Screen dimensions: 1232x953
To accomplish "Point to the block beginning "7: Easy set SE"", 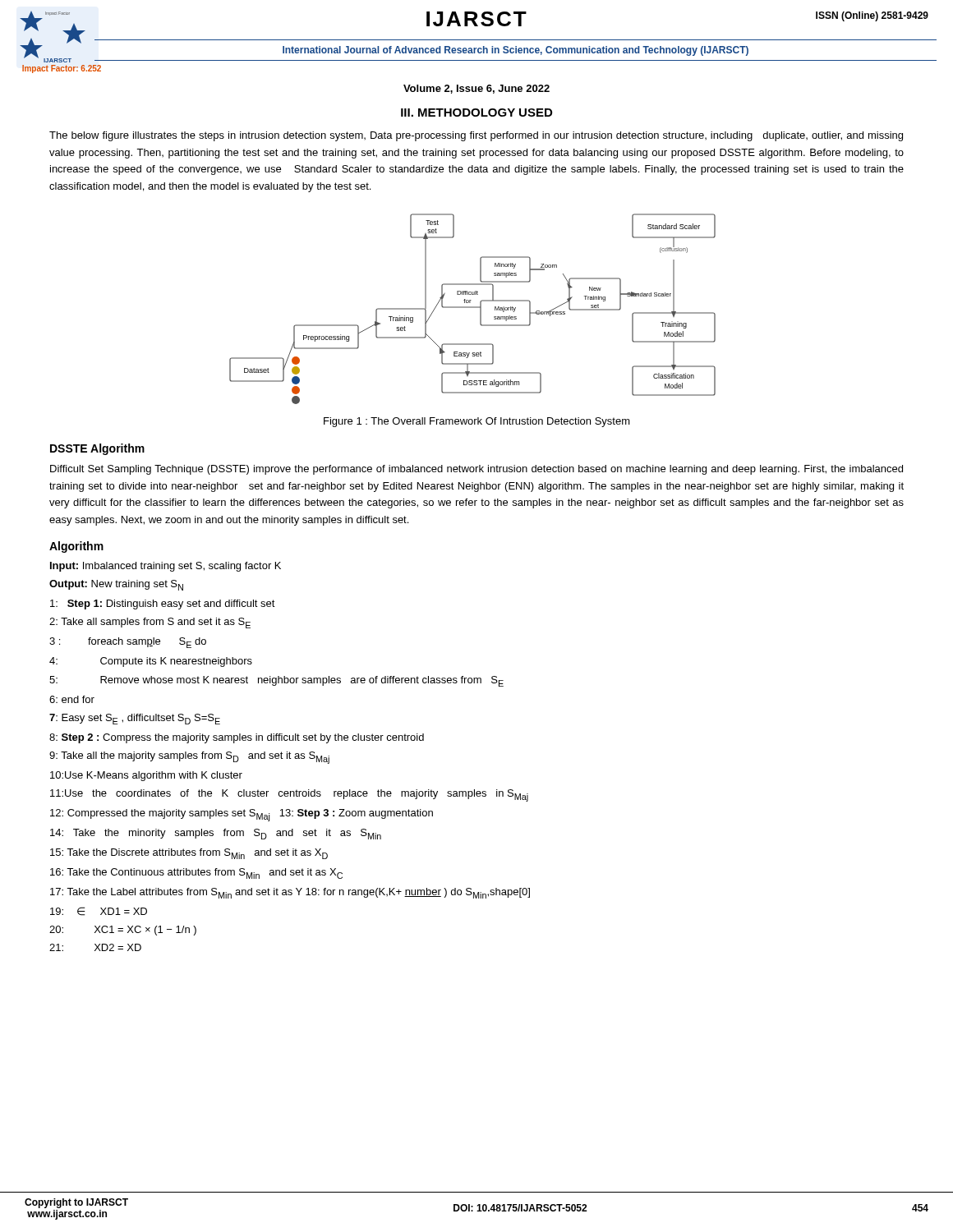I will click(135, 718).
